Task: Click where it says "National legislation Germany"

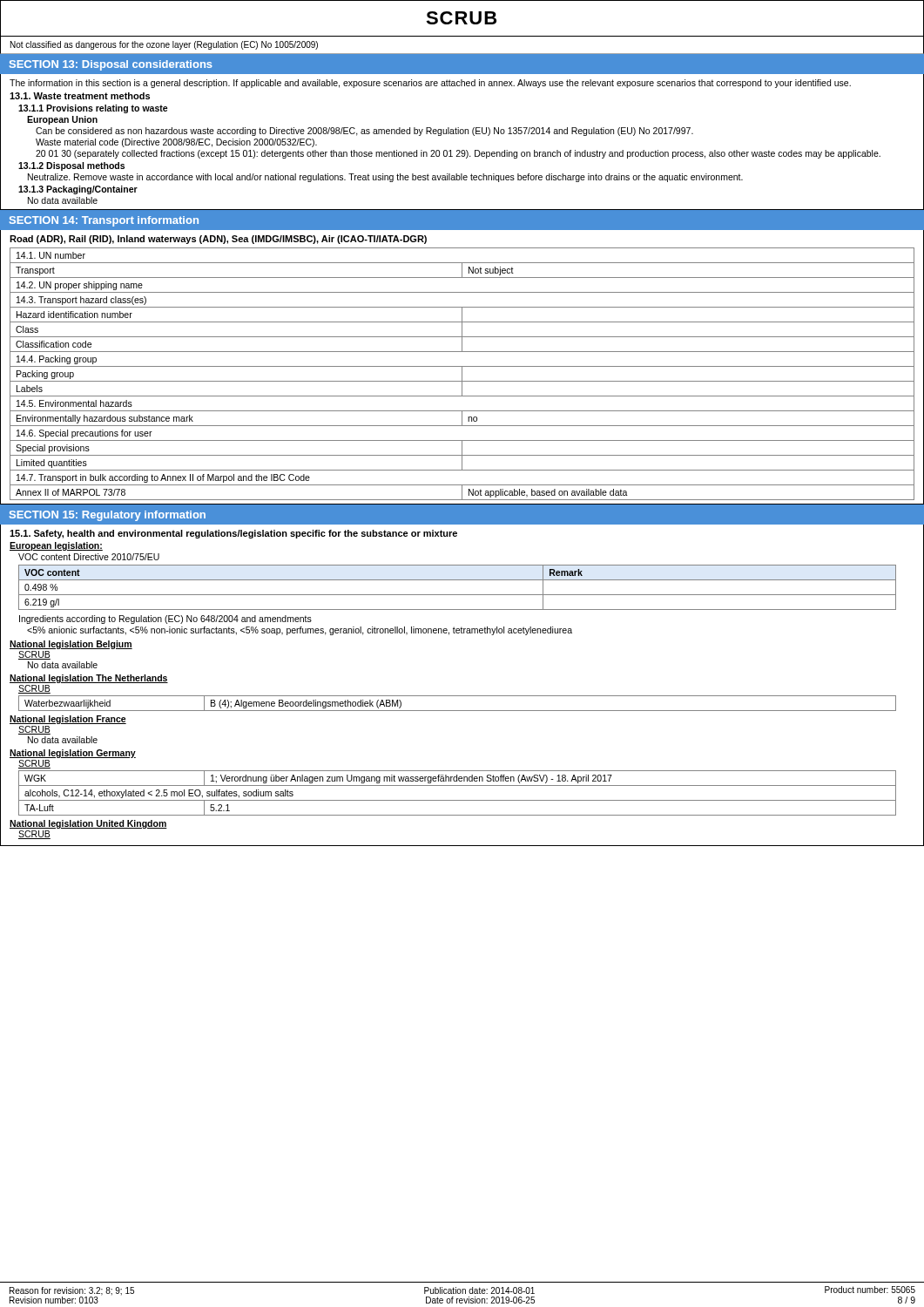Action: 73,753
